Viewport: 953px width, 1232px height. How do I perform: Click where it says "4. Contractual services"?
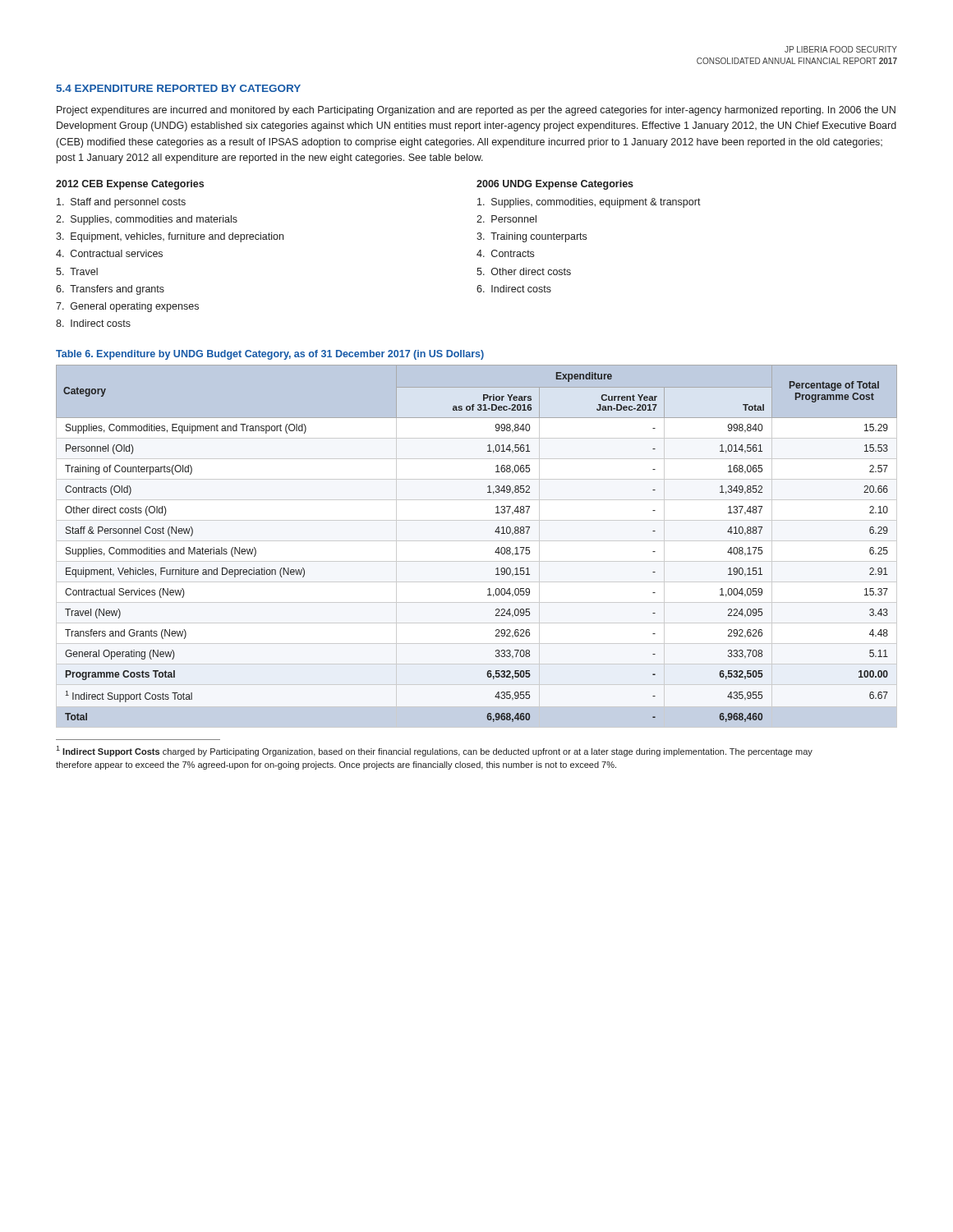tap(109, 254)
